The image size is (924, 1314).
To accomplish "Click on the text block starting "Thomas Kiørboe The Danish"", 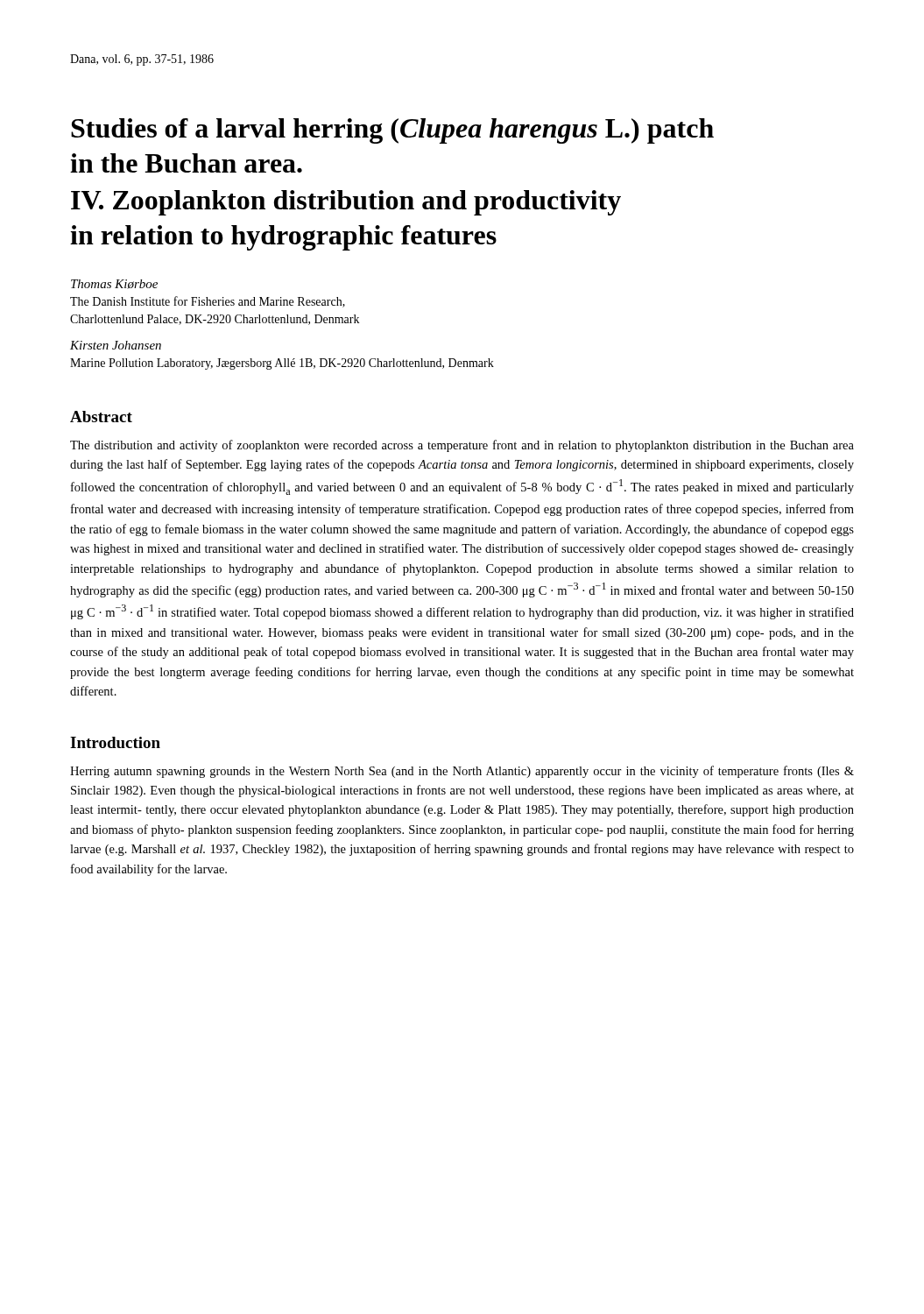I will 114,284.
